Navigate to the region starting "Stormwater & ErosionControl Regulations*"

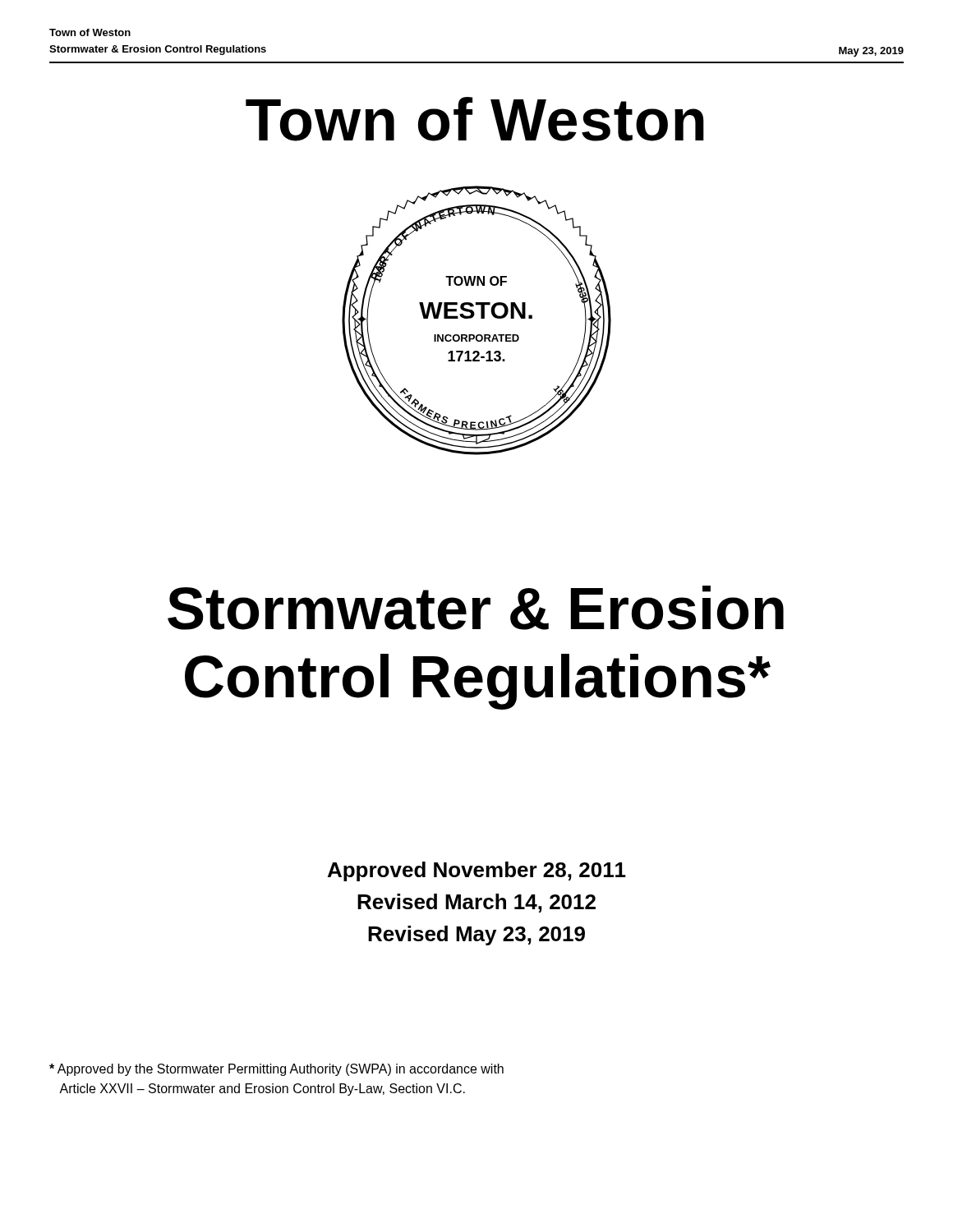tap(476, 643)
